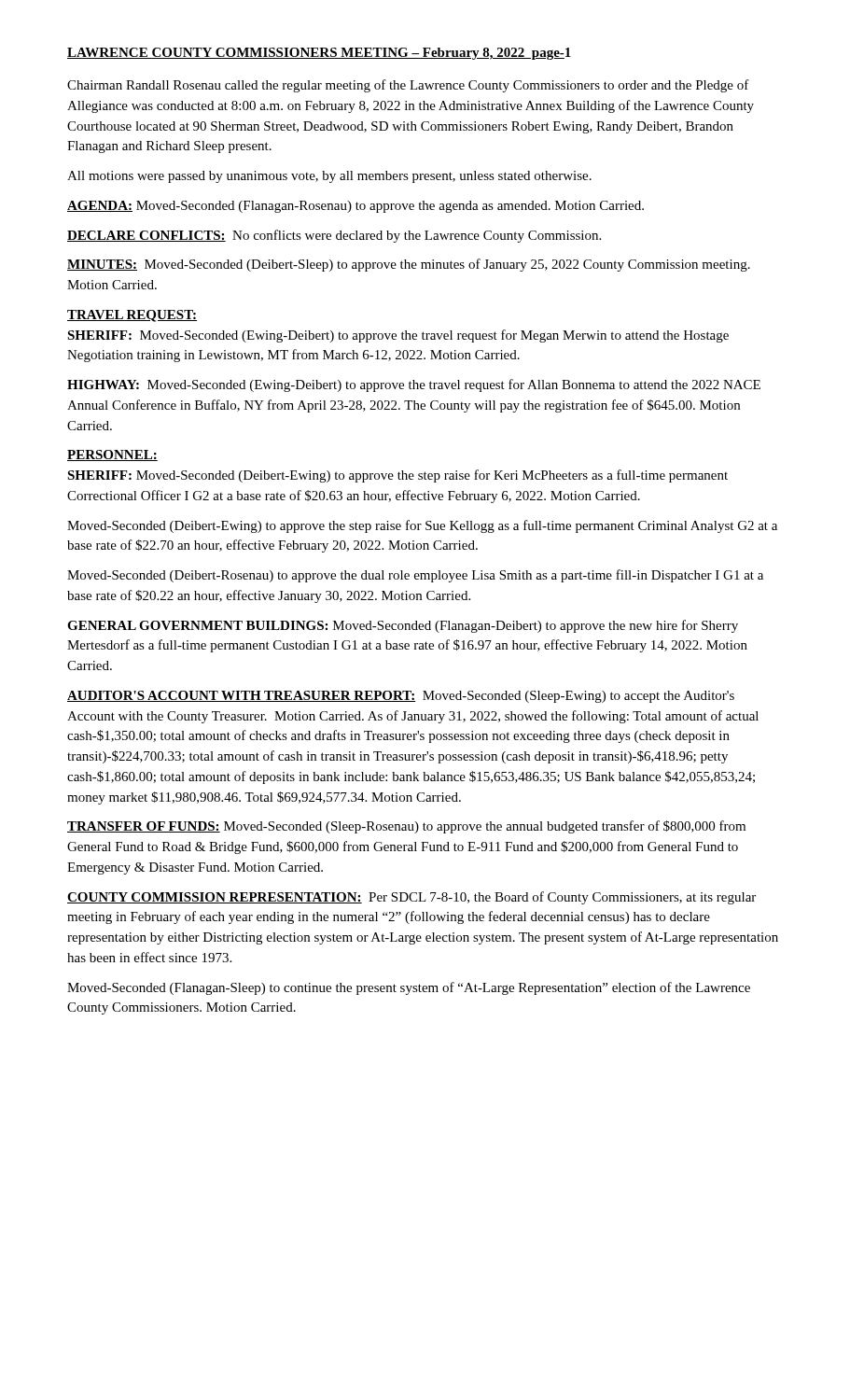Locate the element starting "SHERIFF: Moved-Seconded (Deibert-Ewing) to approve"
This screenshot has height=1400, width=850.
coord(425,486)
